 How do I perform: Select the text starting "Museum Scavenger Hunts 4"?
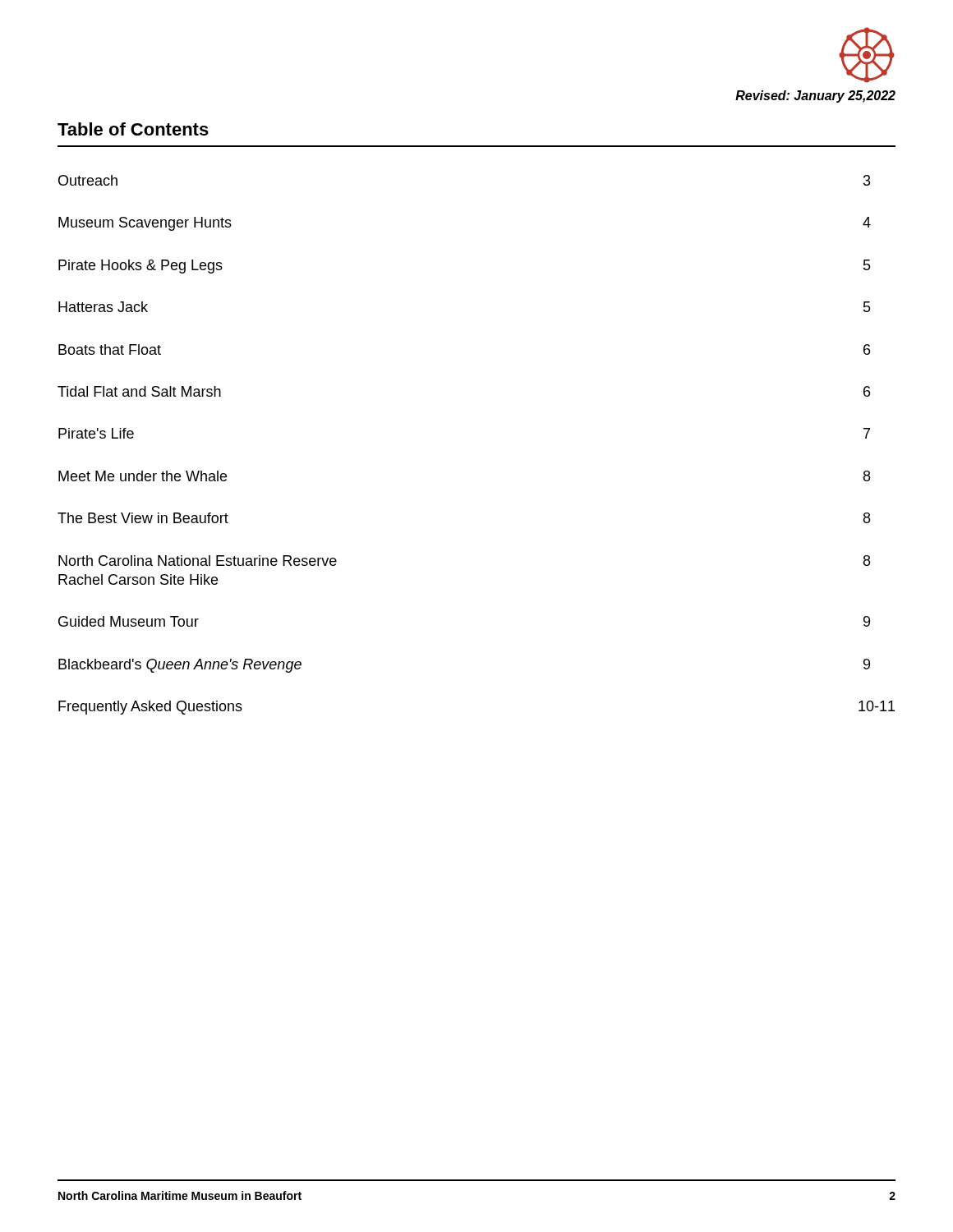[147, 224]
